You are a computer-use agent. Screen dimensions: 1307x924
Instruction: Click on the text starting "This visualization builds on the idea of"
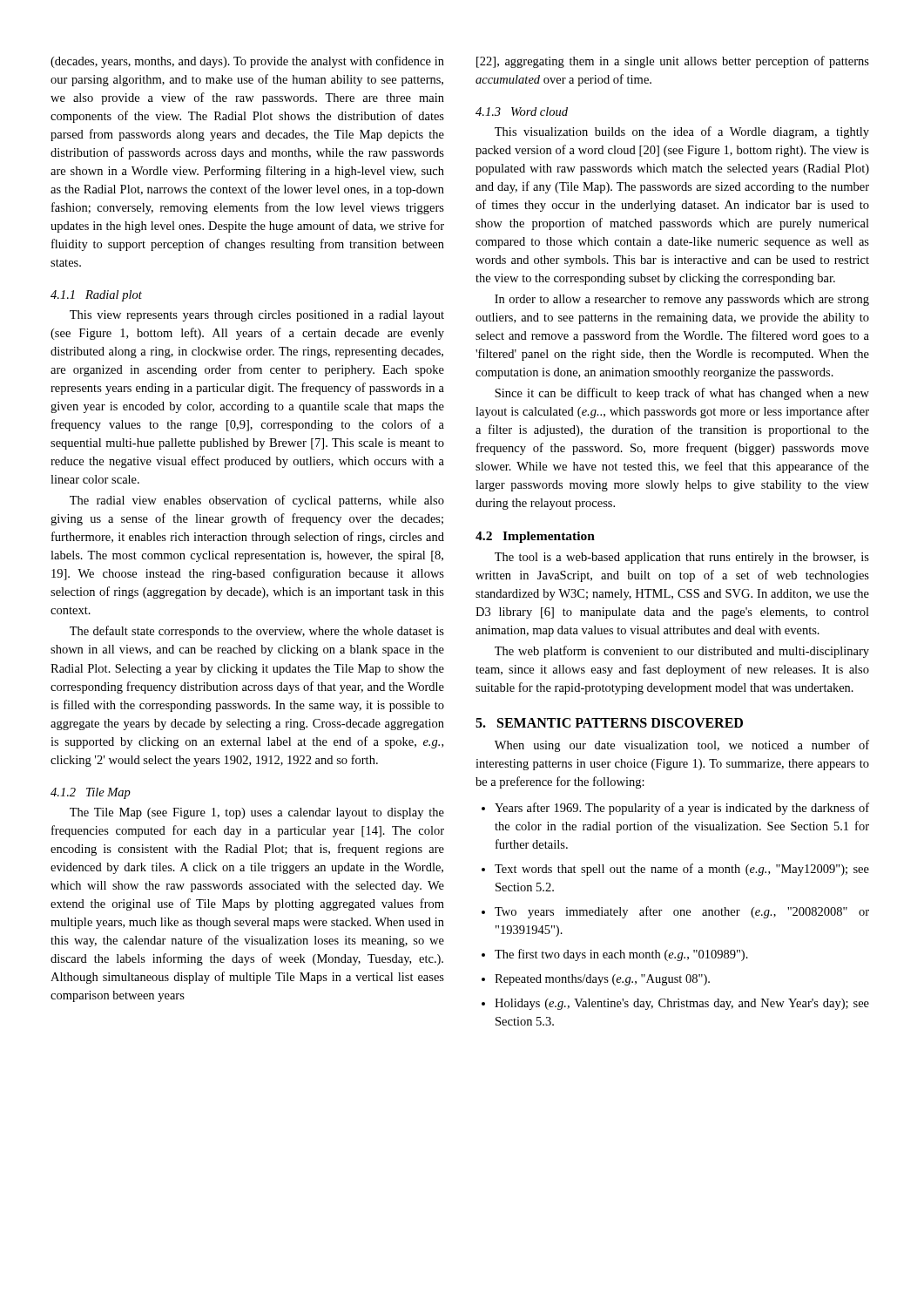[672, 205]
